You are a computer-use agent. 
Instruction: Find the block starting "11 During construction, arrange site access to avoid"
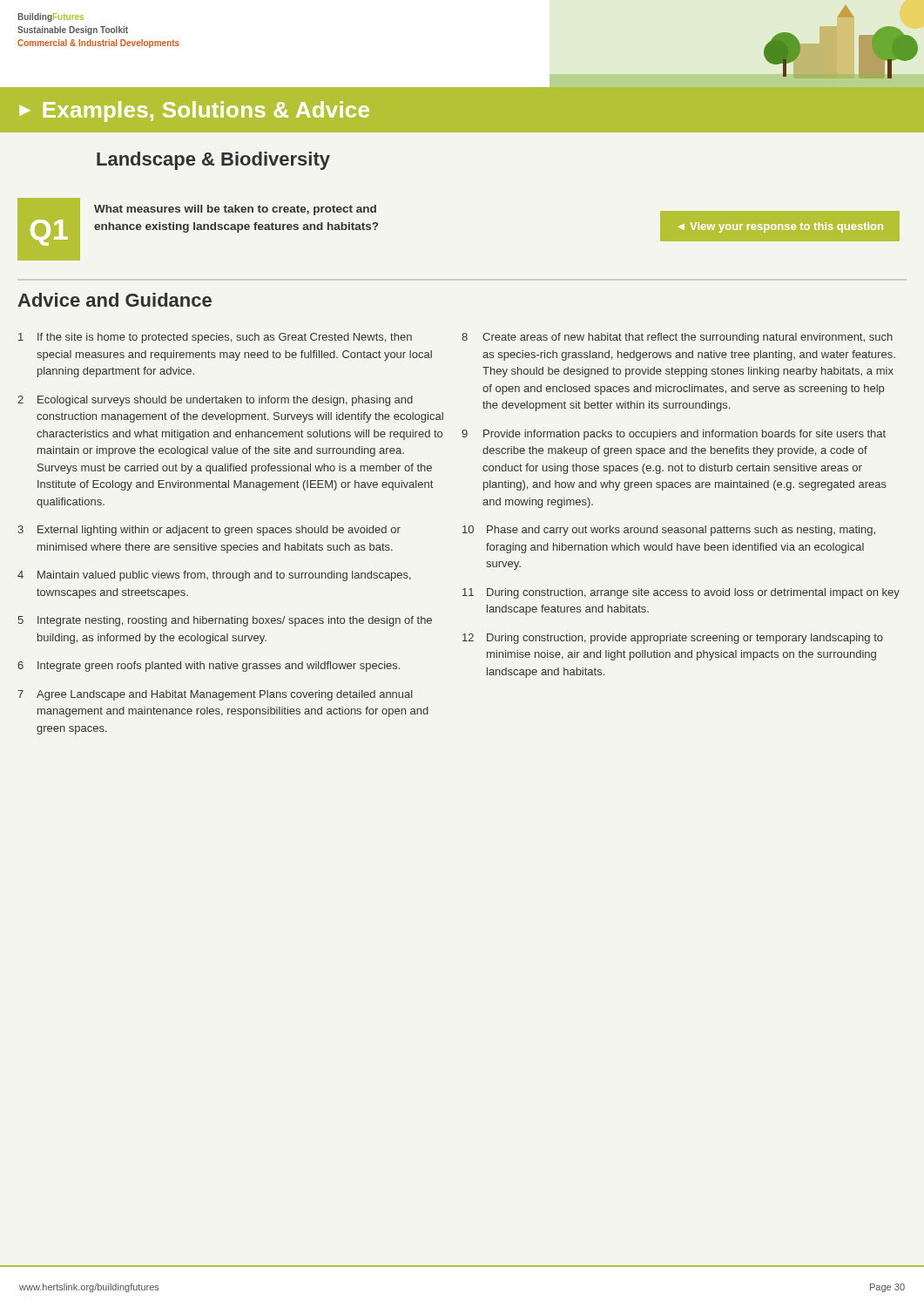[681, 600]
